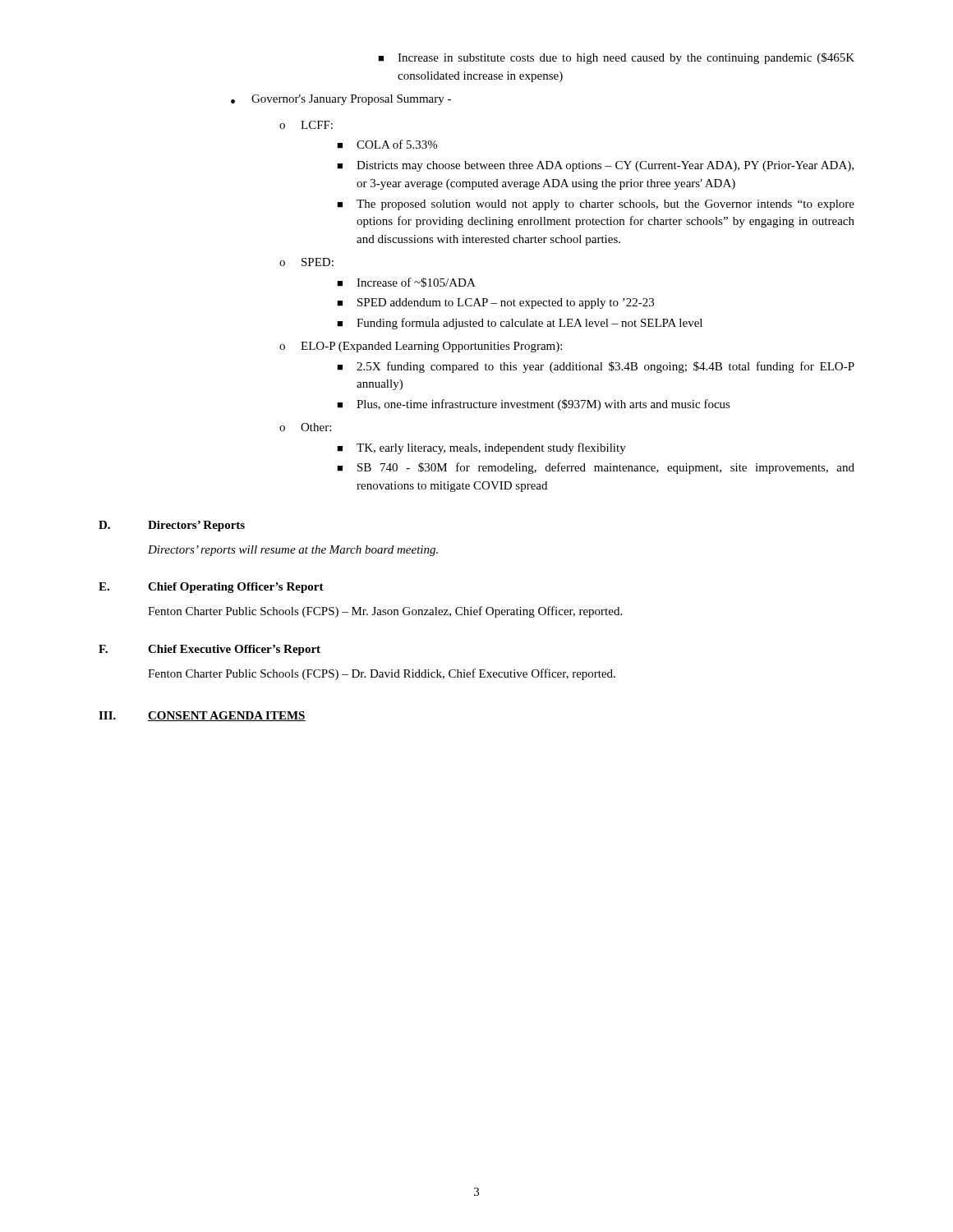Locate the block of text that opens with "Fenton Charter Public Schools (FCPS) – Dr. David"
This screenshot has width=953, height=1232.
point(382,673)
